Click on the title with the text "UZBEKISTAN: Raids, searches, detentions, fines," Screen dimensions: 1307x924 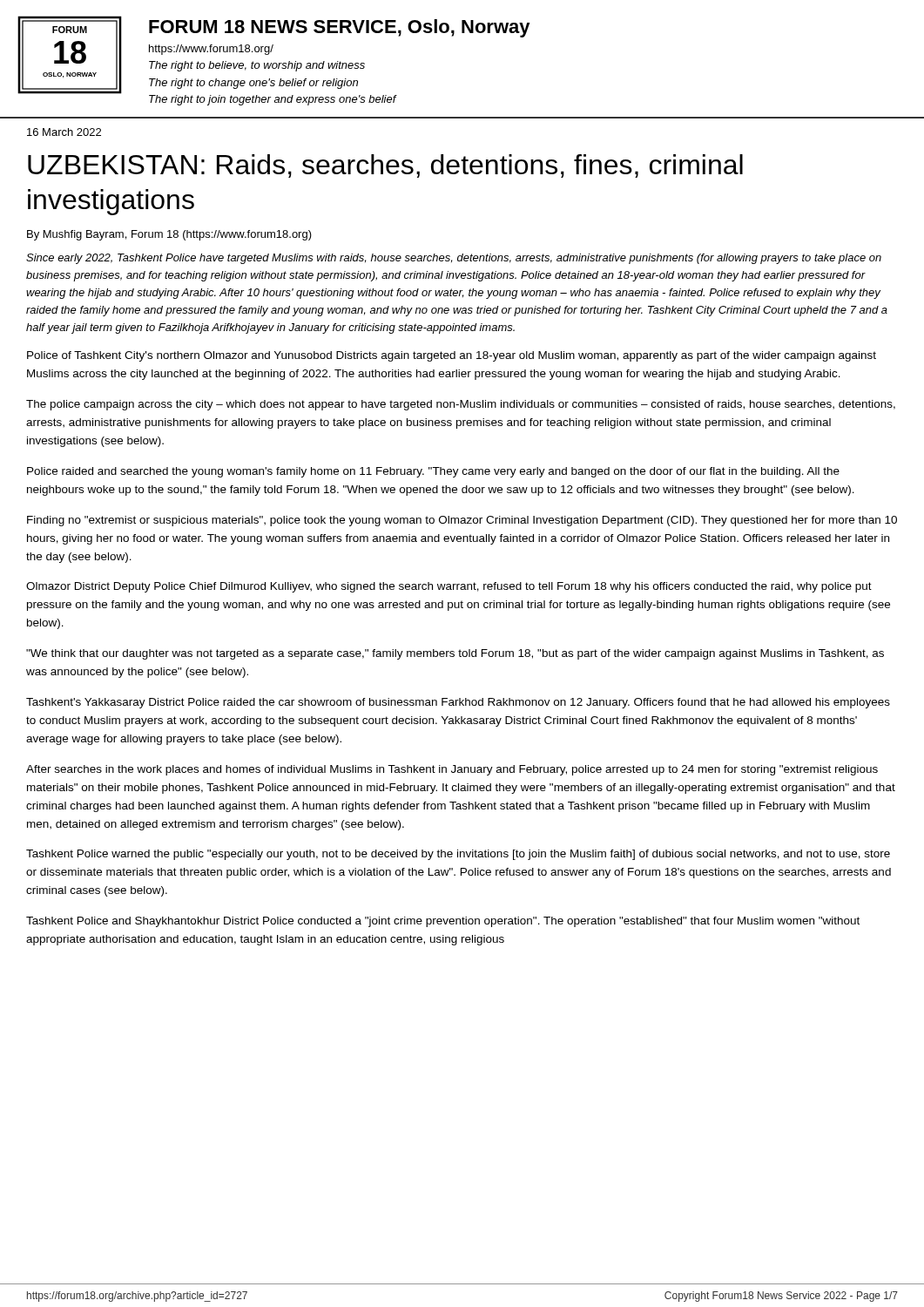pyautogui.click(x=385, y=182)
